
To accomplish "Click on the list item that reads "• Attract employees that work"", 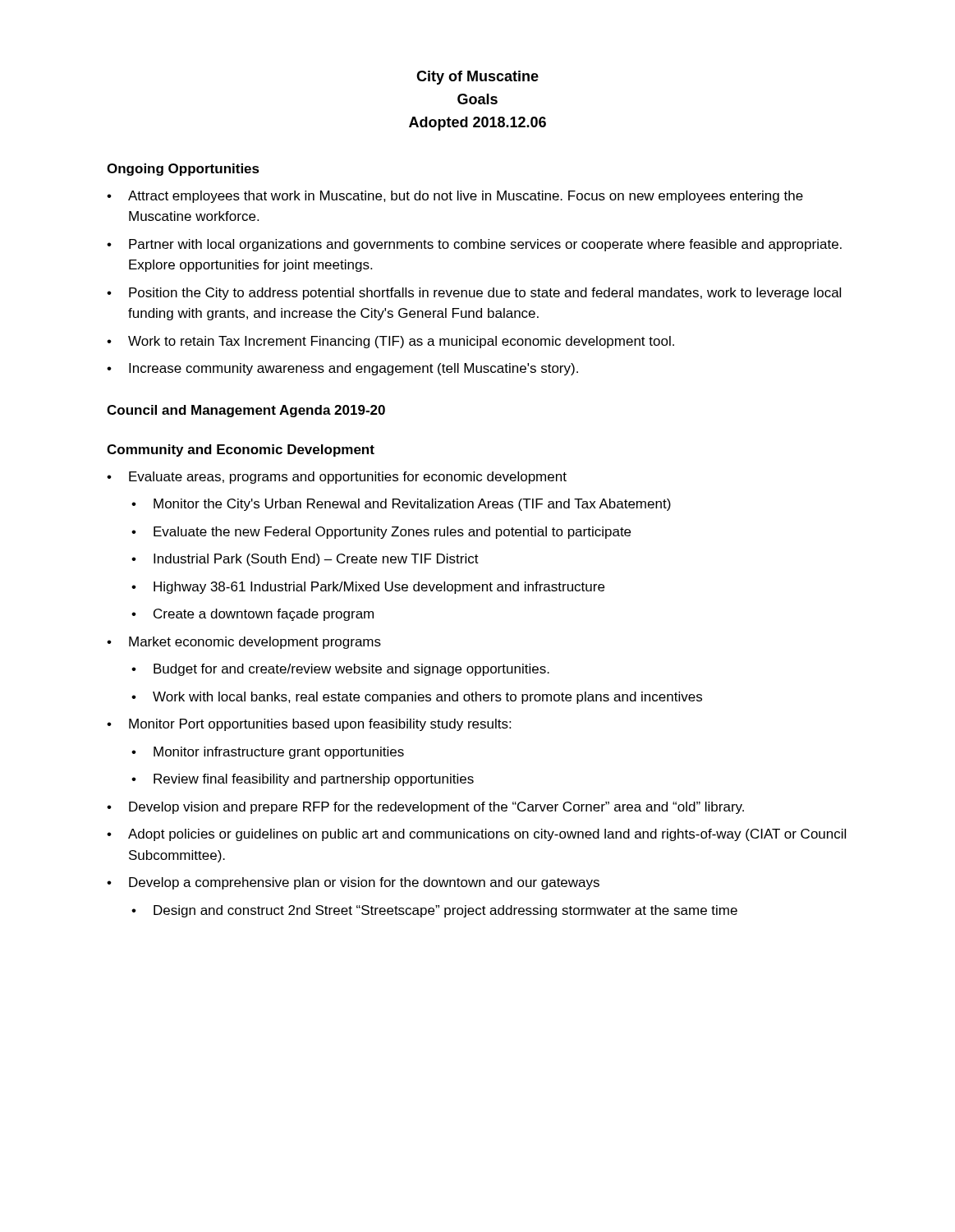I will tap(478, 206).
